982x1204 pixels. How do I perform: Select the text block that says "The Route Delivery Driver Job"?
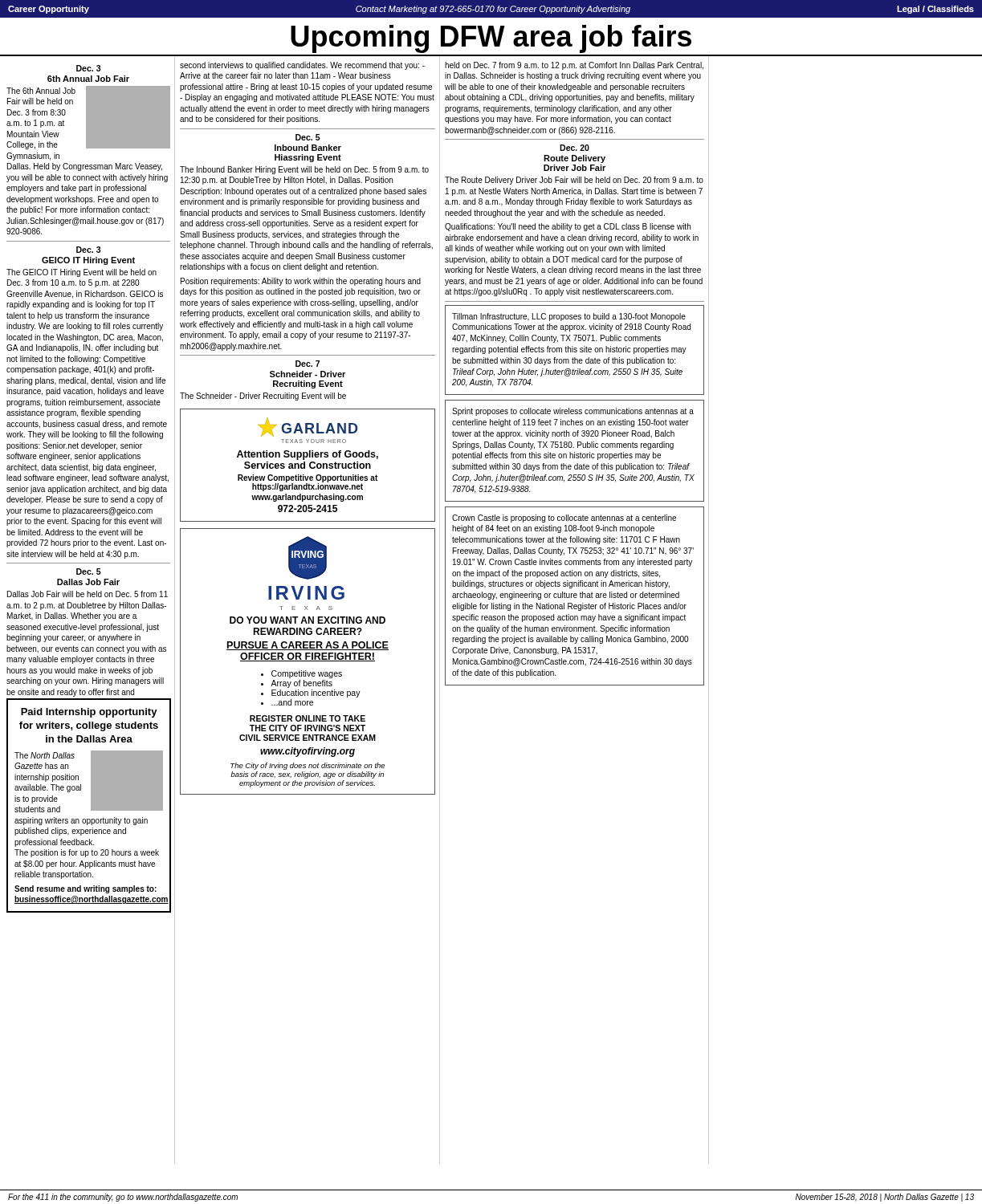pos(574,197)
